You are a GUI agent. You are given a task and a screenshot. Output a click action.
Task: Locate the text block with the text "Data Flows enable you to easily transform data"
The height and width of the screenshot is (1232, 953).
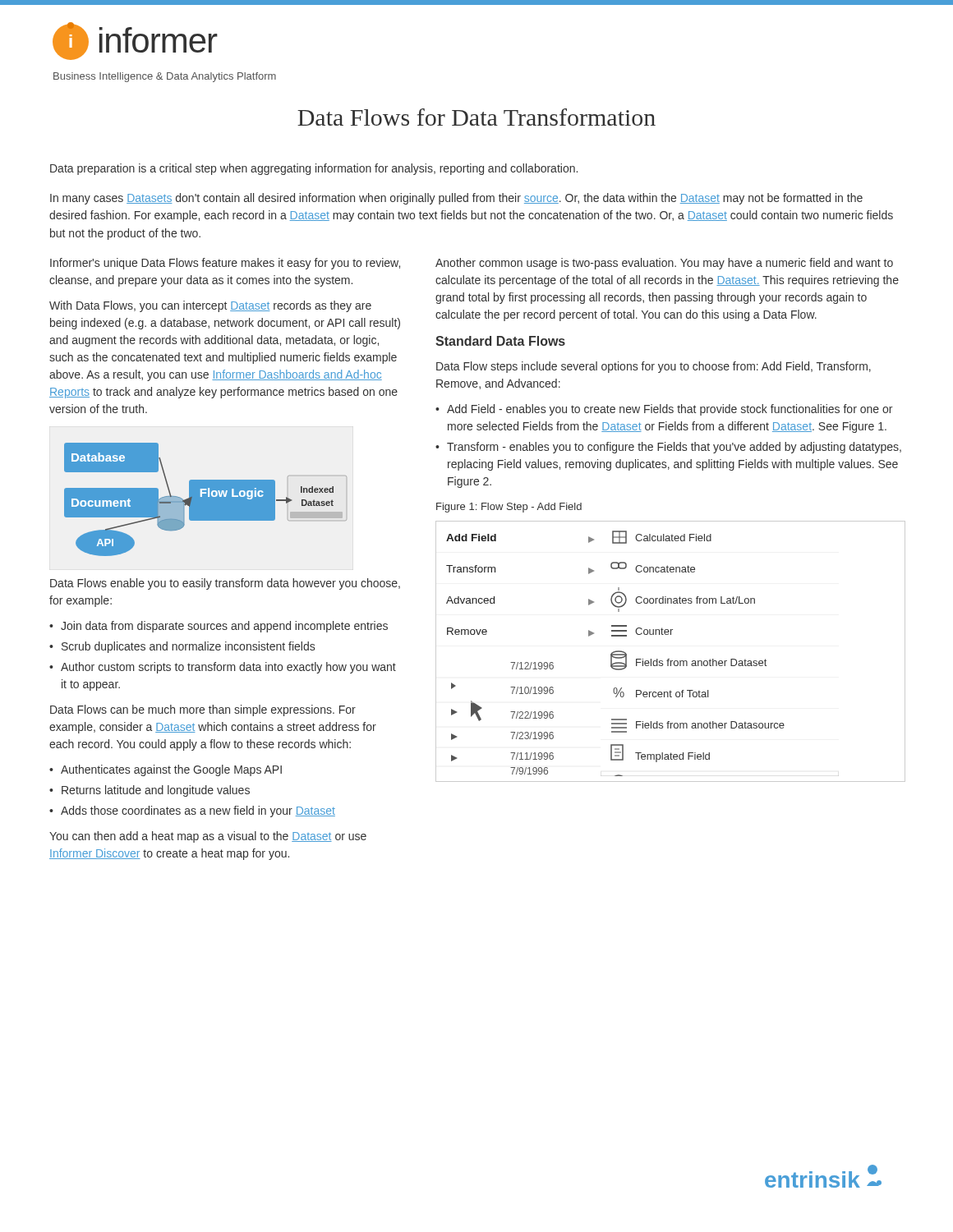pos(226,592)
